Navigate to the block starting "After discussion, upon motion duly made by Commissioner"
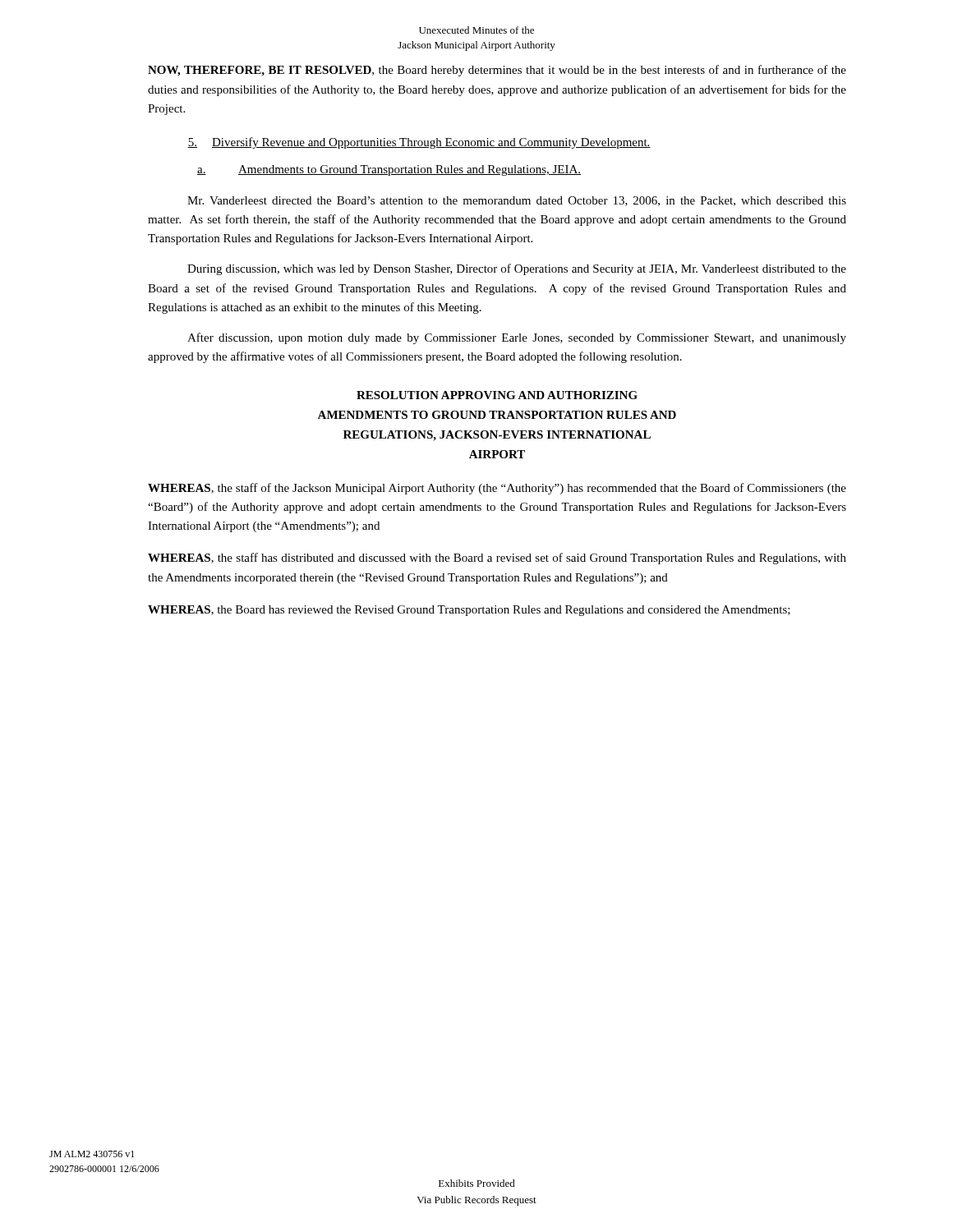 coord(497,347)
